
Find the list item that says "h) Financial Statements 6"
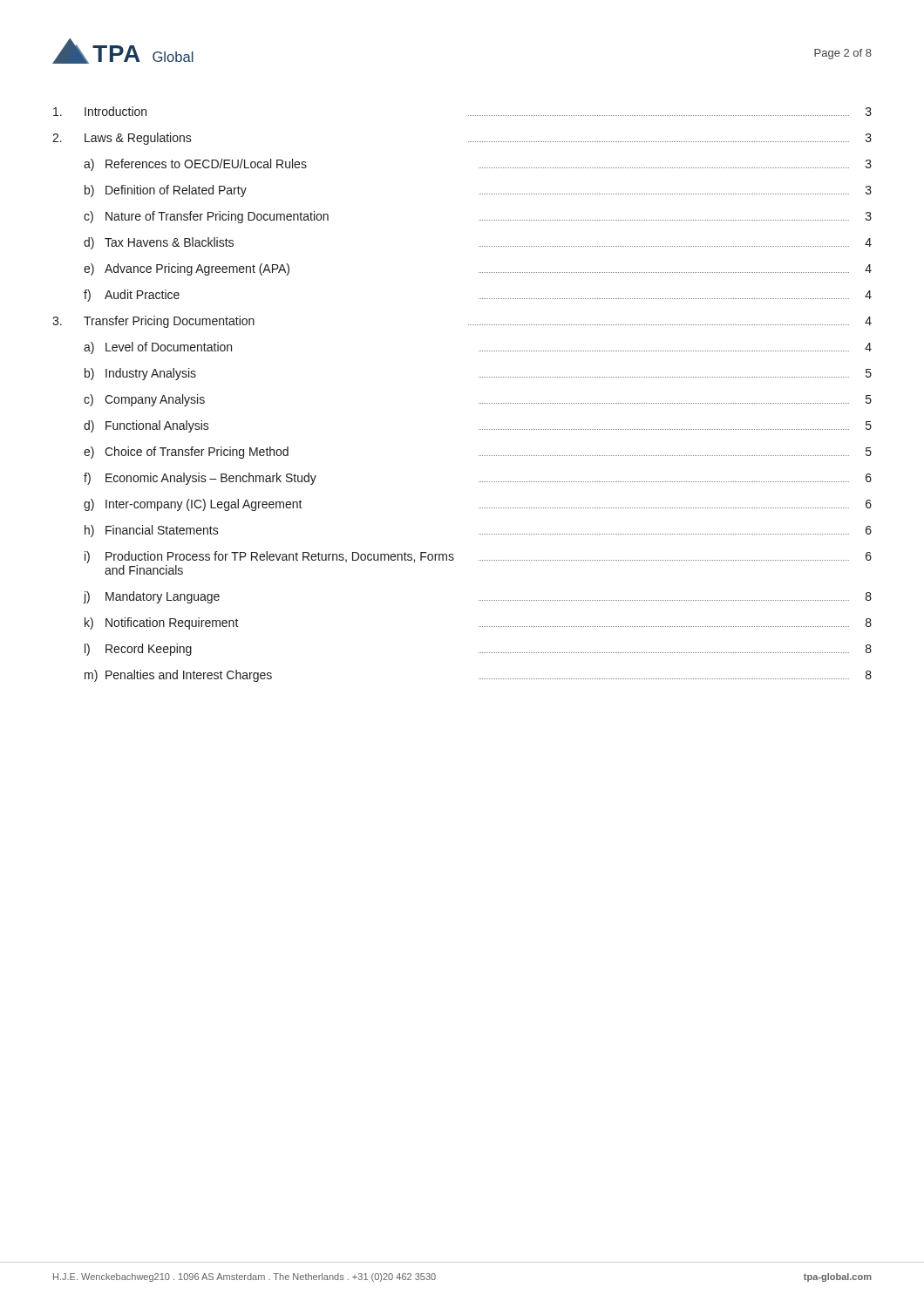(478, 530)
